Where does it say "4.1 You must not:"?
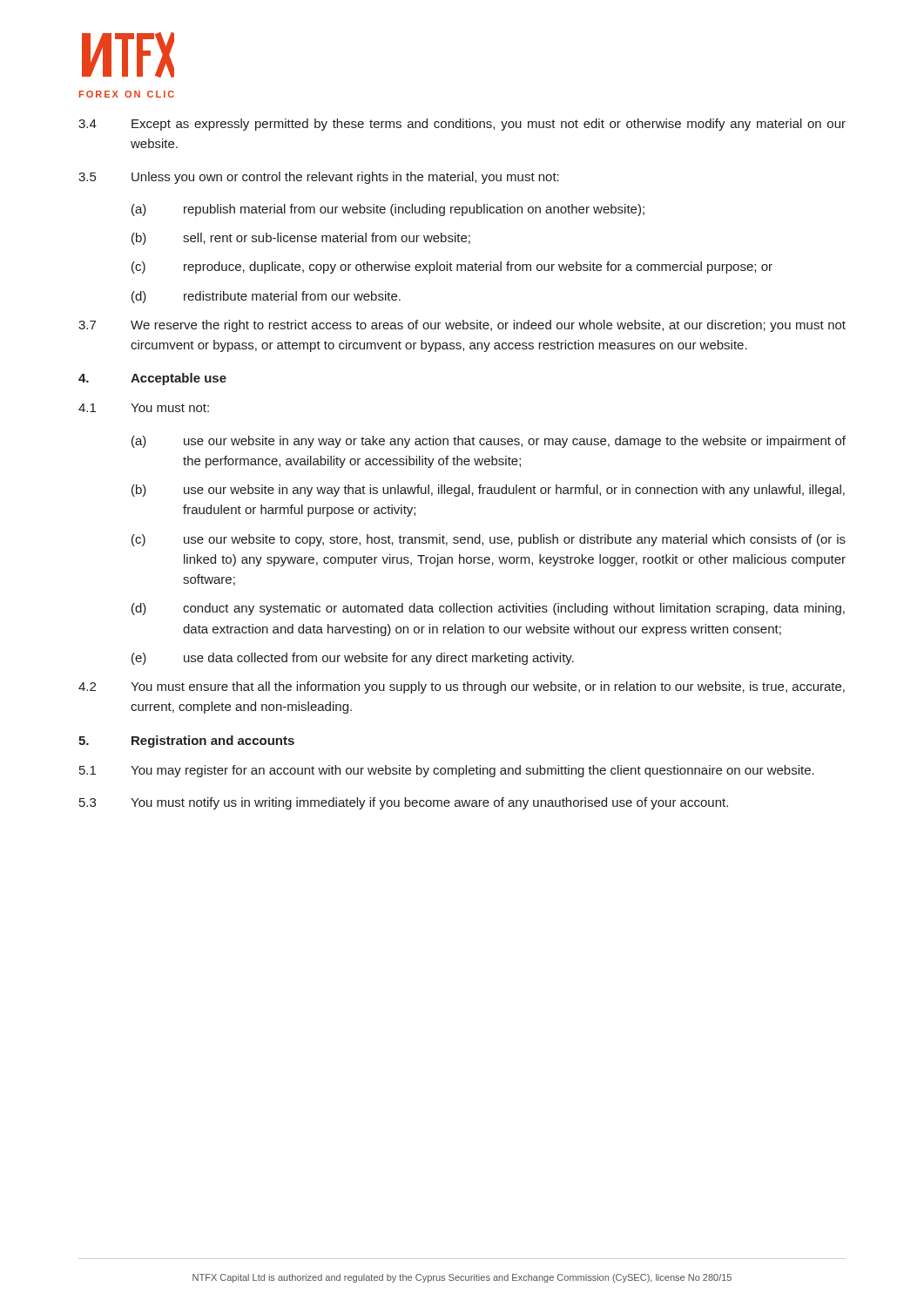Image resolution: width=924 pixels, height=1307 pixels. tap(144, 408)
